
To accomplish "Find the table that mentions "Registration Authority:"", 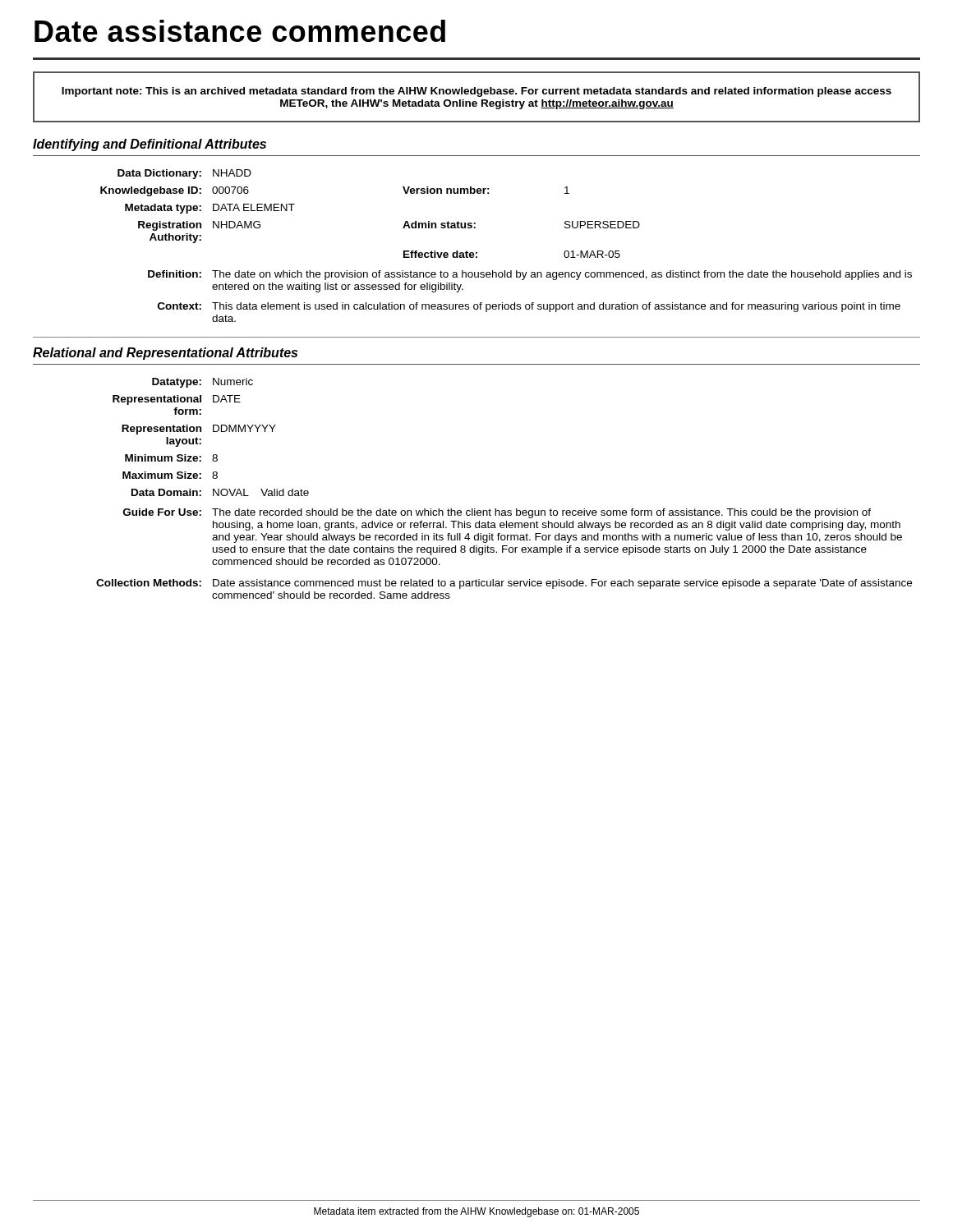I will click(476, 246).
